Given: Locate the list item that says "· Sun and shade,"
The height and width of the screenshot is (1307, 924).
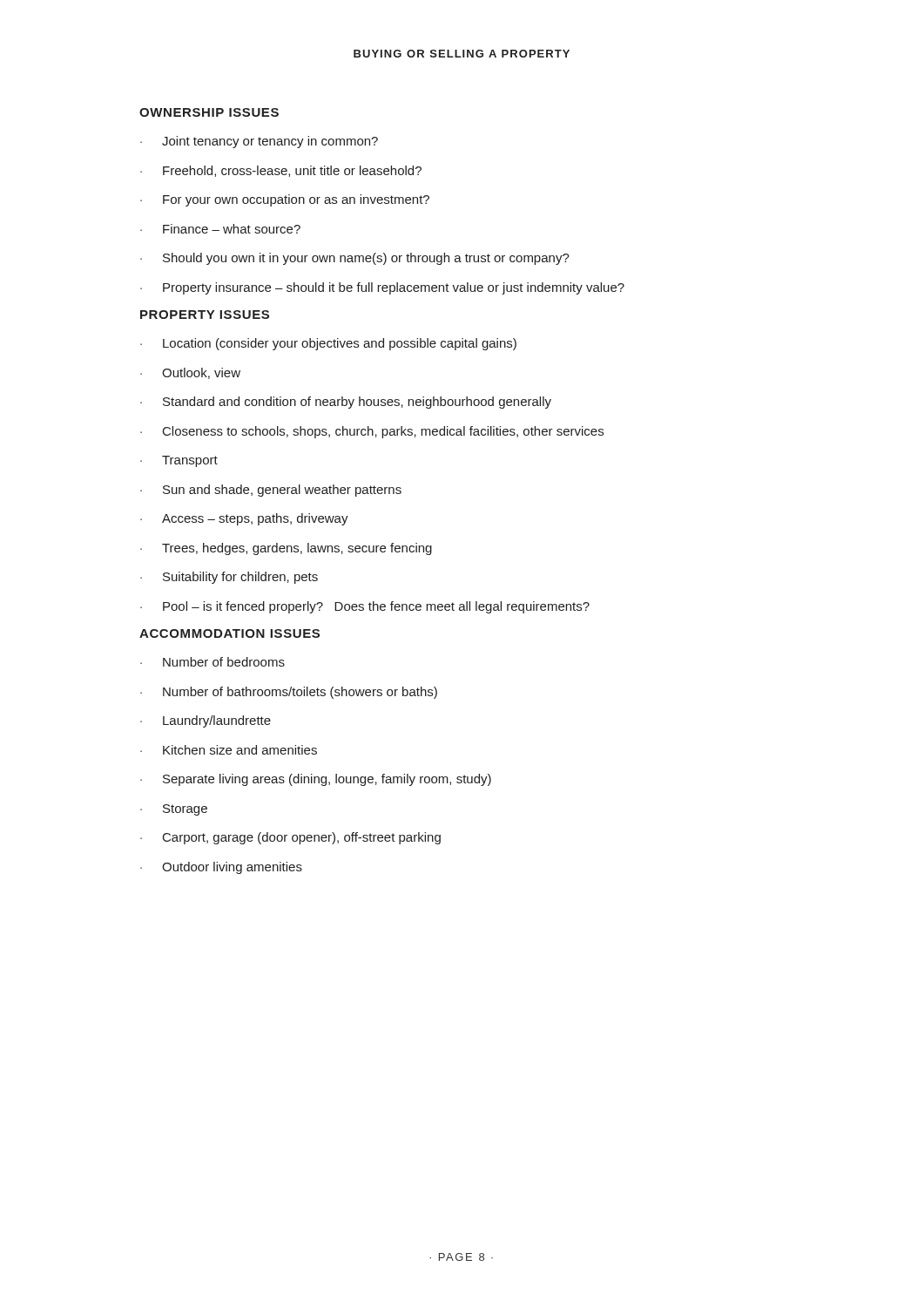Looking at the screenshot, I should pyautogui.click(x=271, y=491).
